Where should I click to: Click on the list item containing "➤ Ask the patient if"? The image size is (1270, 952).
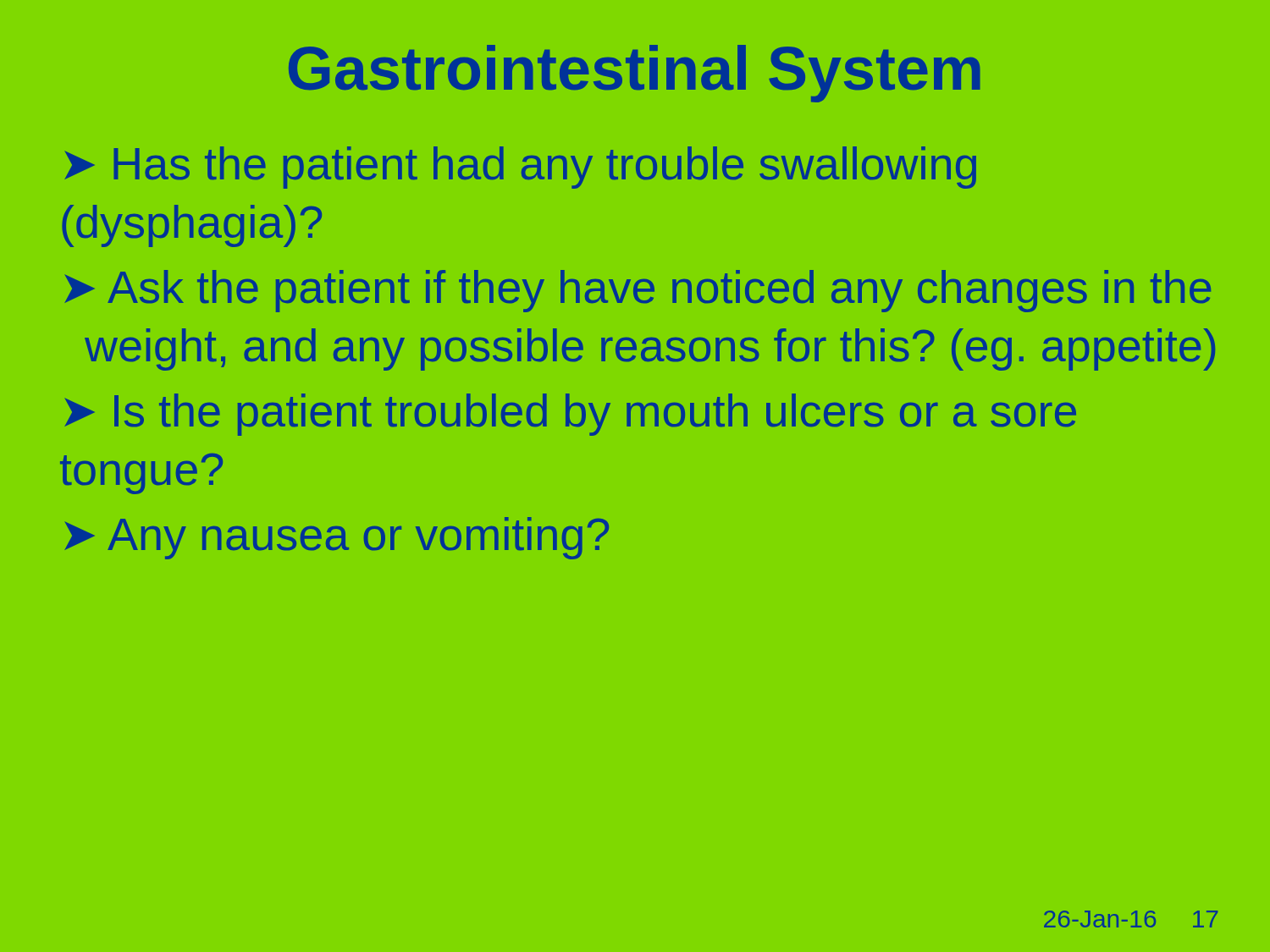tap(639, 316)
